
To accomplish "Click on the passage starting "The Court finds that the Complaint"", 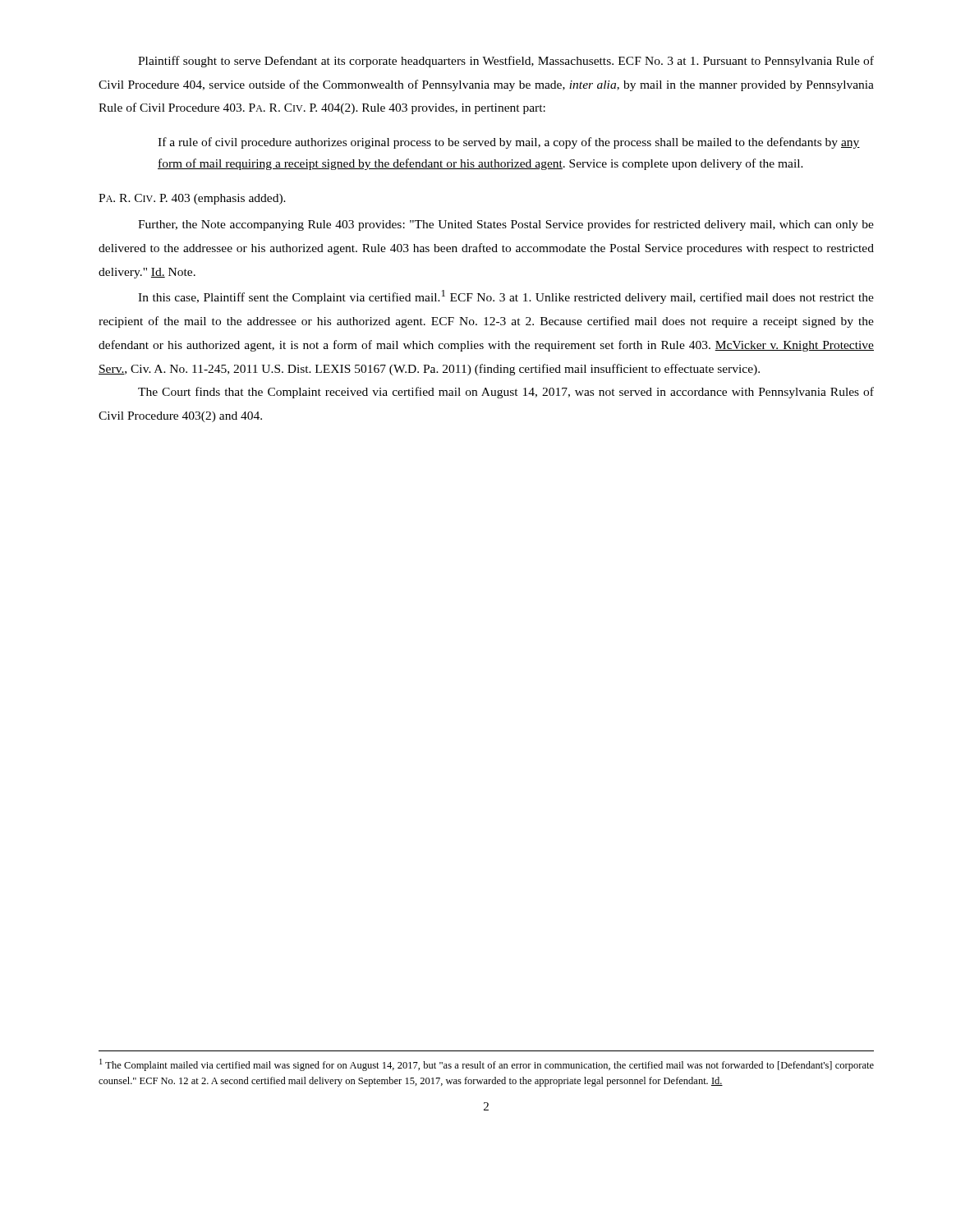I will [x=486, y=404].
